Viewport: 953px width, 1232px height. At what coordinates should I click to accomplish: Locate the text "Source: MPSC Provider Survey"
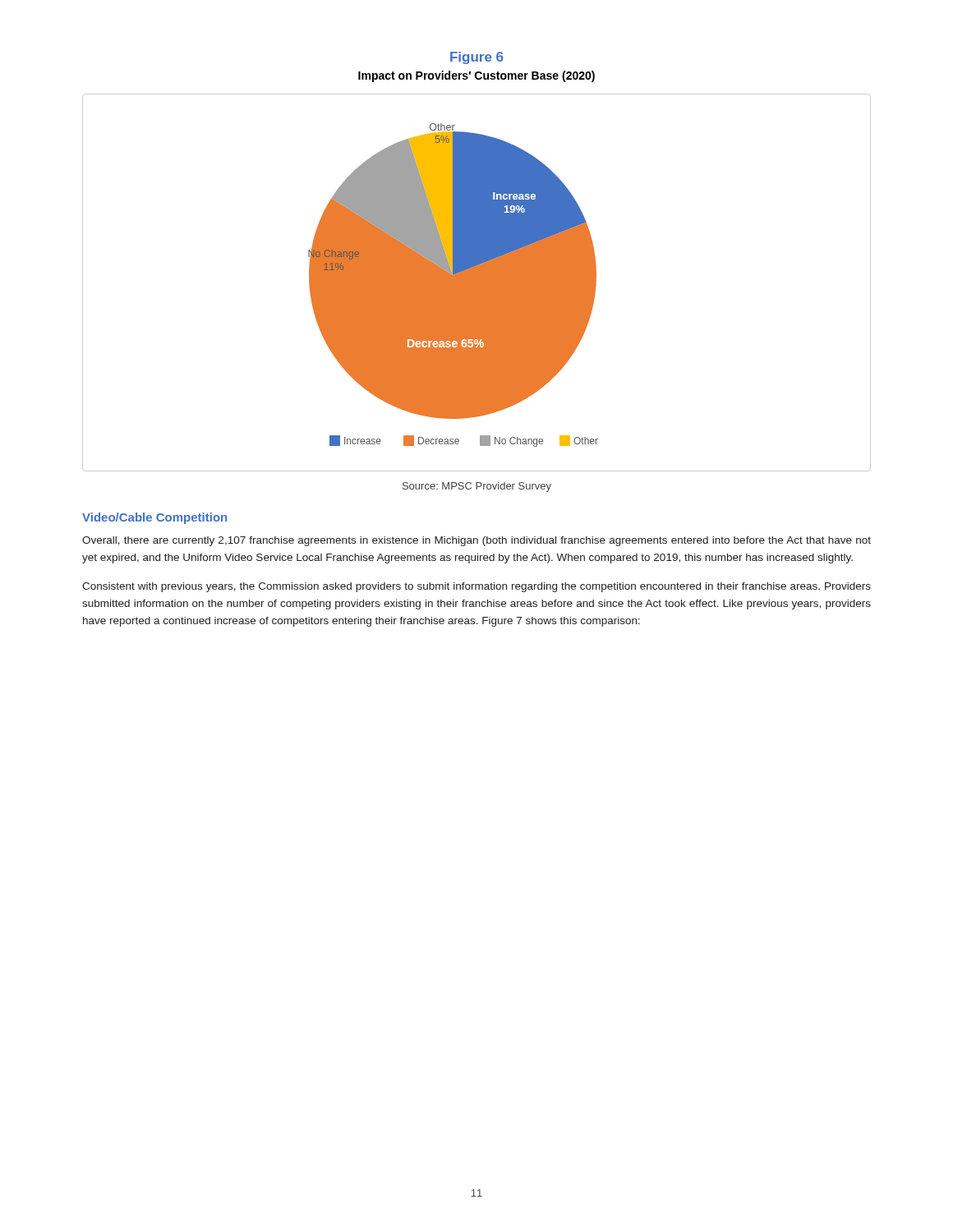[x=476, y=486]
